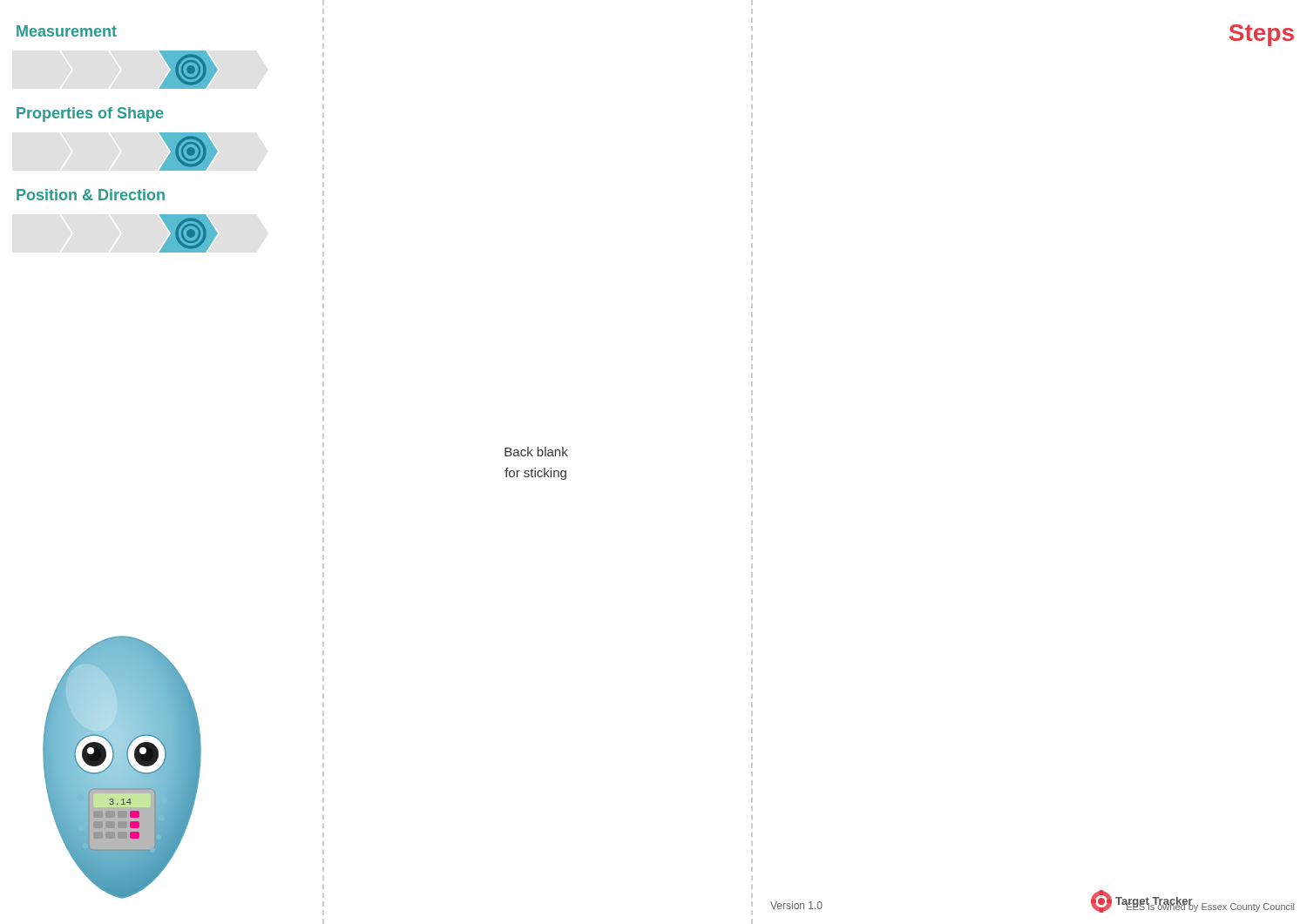Navigate to the text block starting "Properties of Shape"
This screenshot has width=1307, height=924.
tap(90, 113)
